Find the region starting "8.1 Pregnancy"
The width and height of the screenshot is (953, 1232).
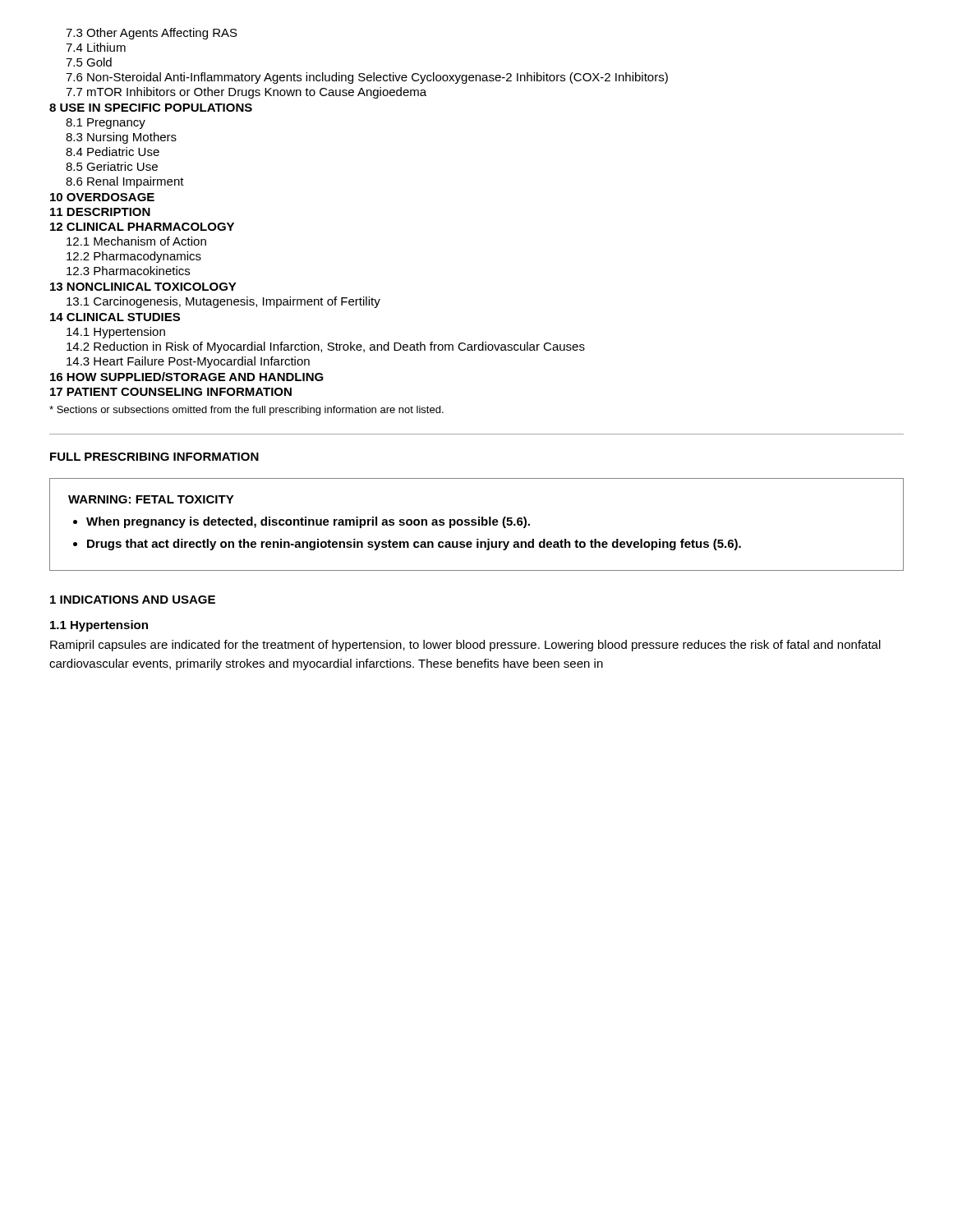[x=105, y=122]
